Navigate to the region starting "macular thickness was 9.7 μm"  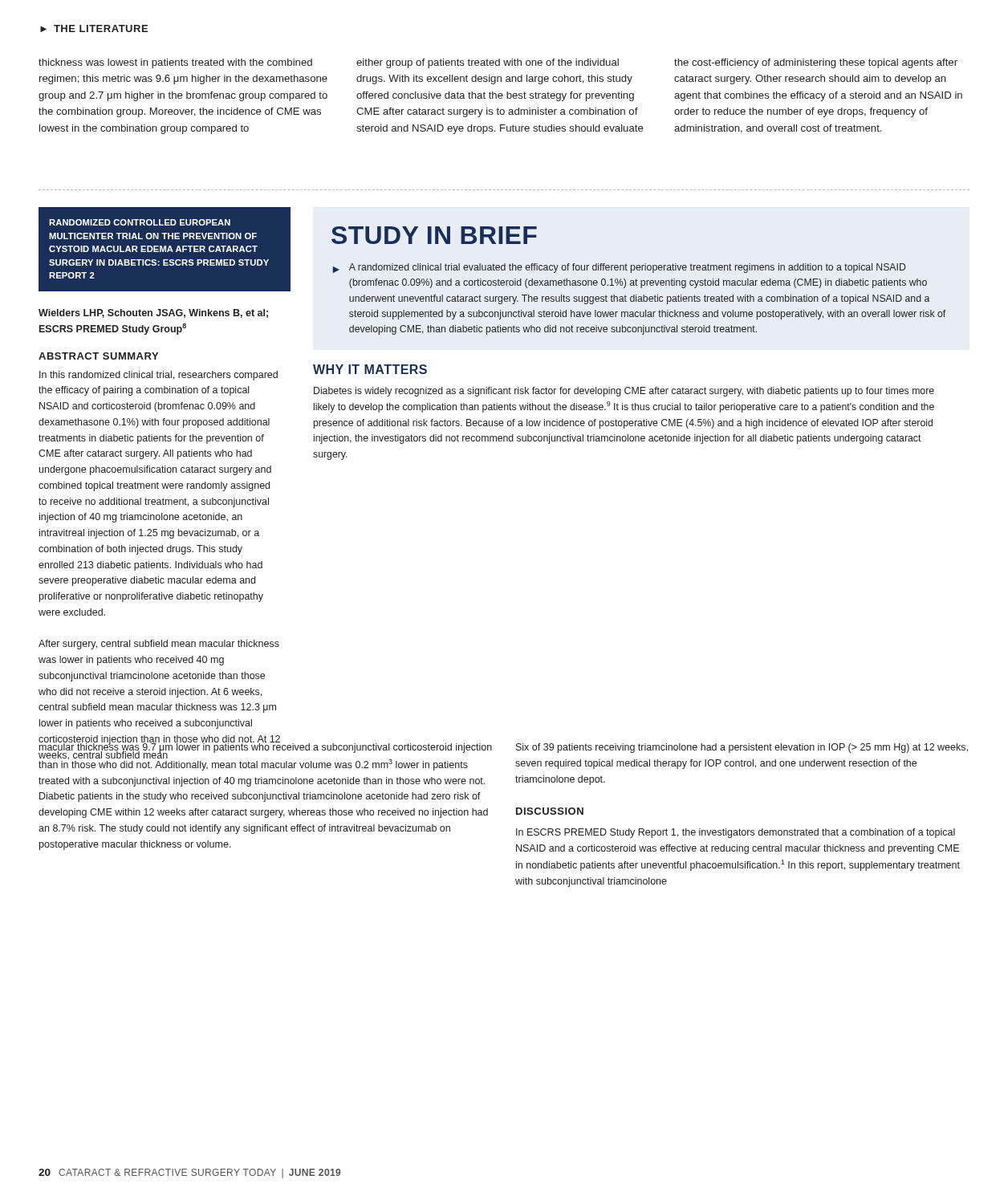265,796
